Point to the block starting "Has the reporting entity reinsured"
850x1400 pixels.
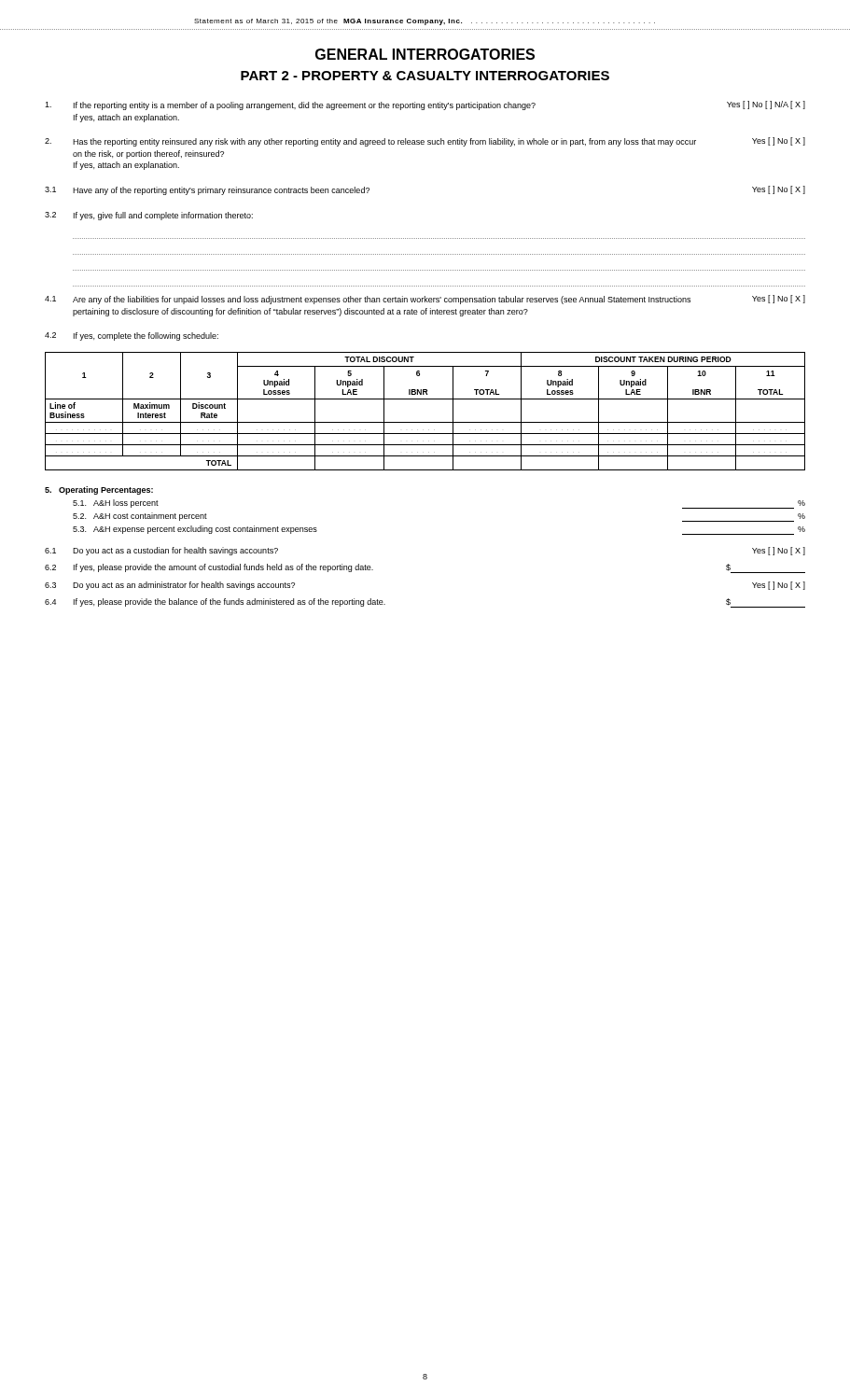(x=425, y=154)
